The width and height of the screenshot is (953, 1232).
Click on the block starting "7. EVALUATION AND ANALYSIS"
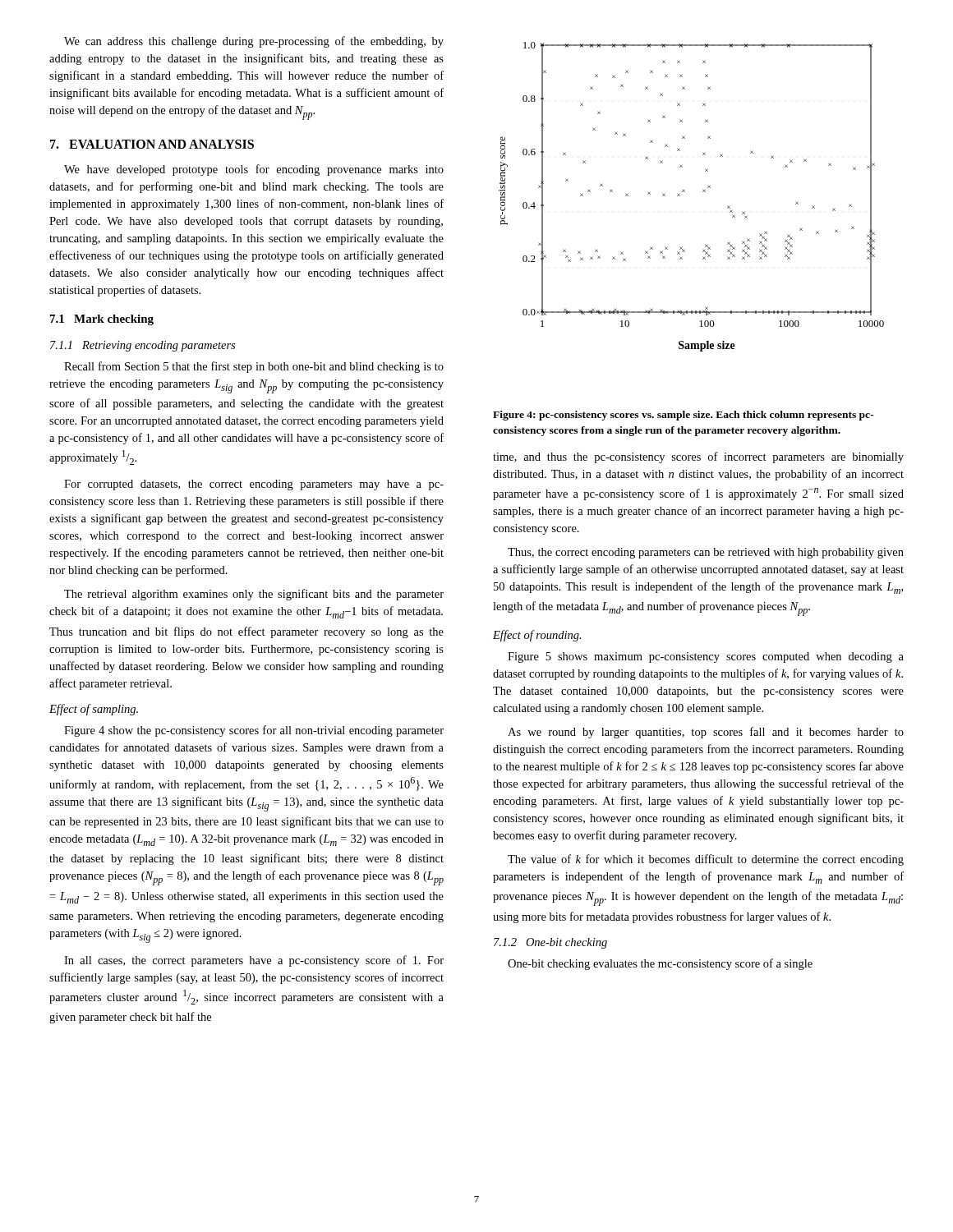pyautogui.click(x=246, y=145)
